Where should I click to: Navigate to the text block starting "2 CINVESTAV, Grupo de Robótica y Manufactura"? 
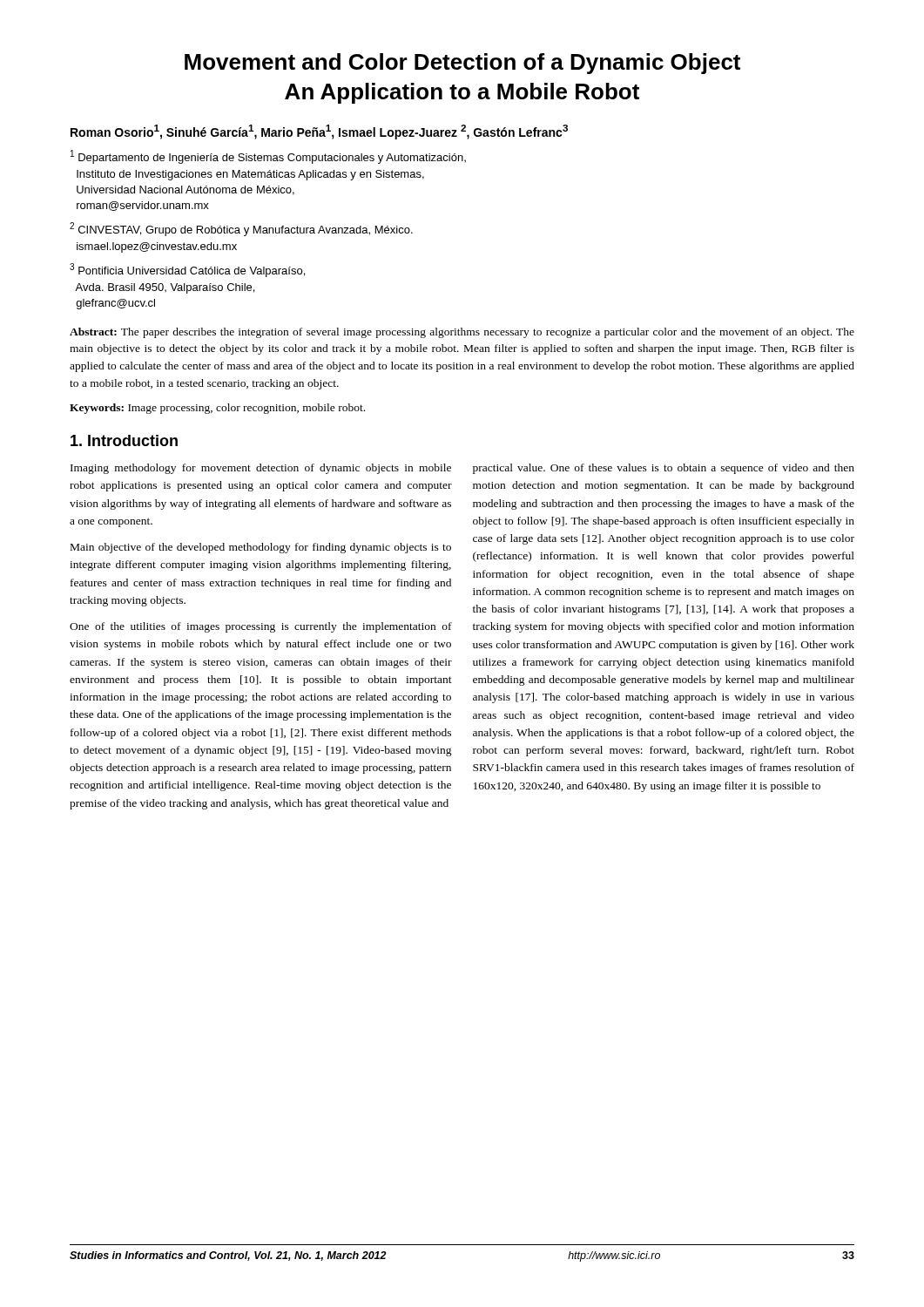(241, 237)
